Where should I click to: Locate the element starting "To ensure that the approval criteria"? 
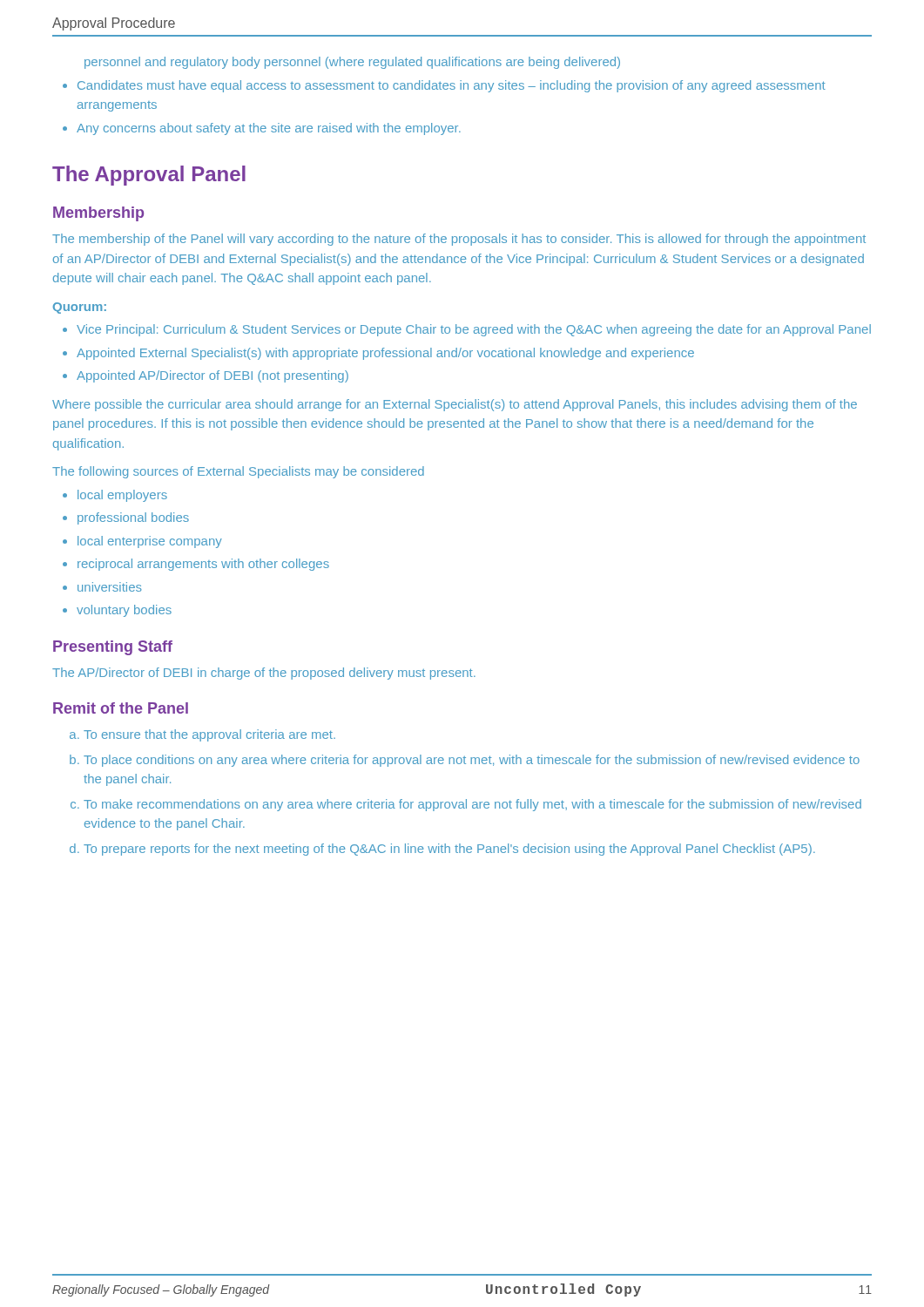pyautogui.click(x=210, y=734)
